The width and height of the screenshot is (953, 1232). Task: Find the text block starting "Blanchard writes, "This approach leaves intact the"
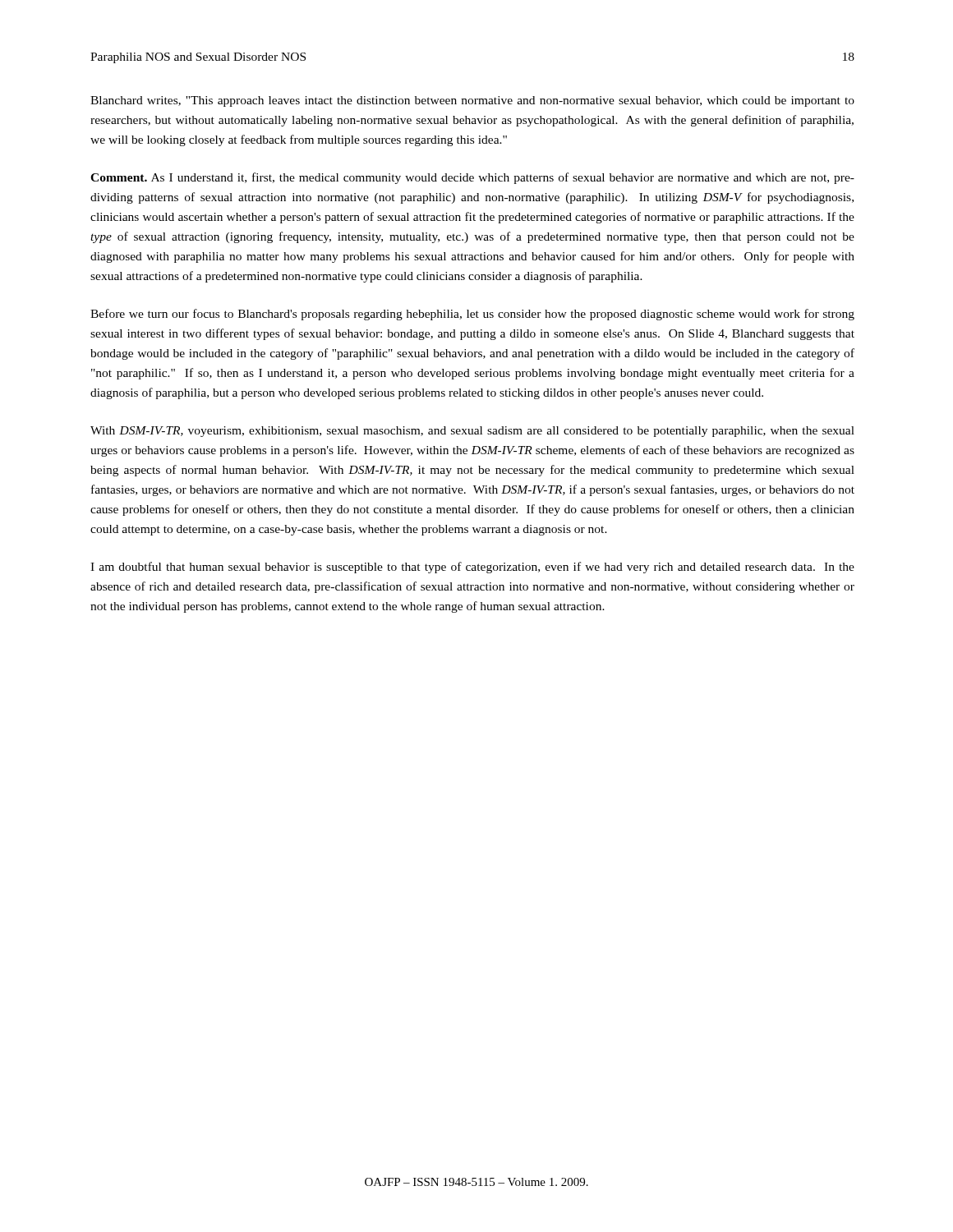click(x=472, y=120)
